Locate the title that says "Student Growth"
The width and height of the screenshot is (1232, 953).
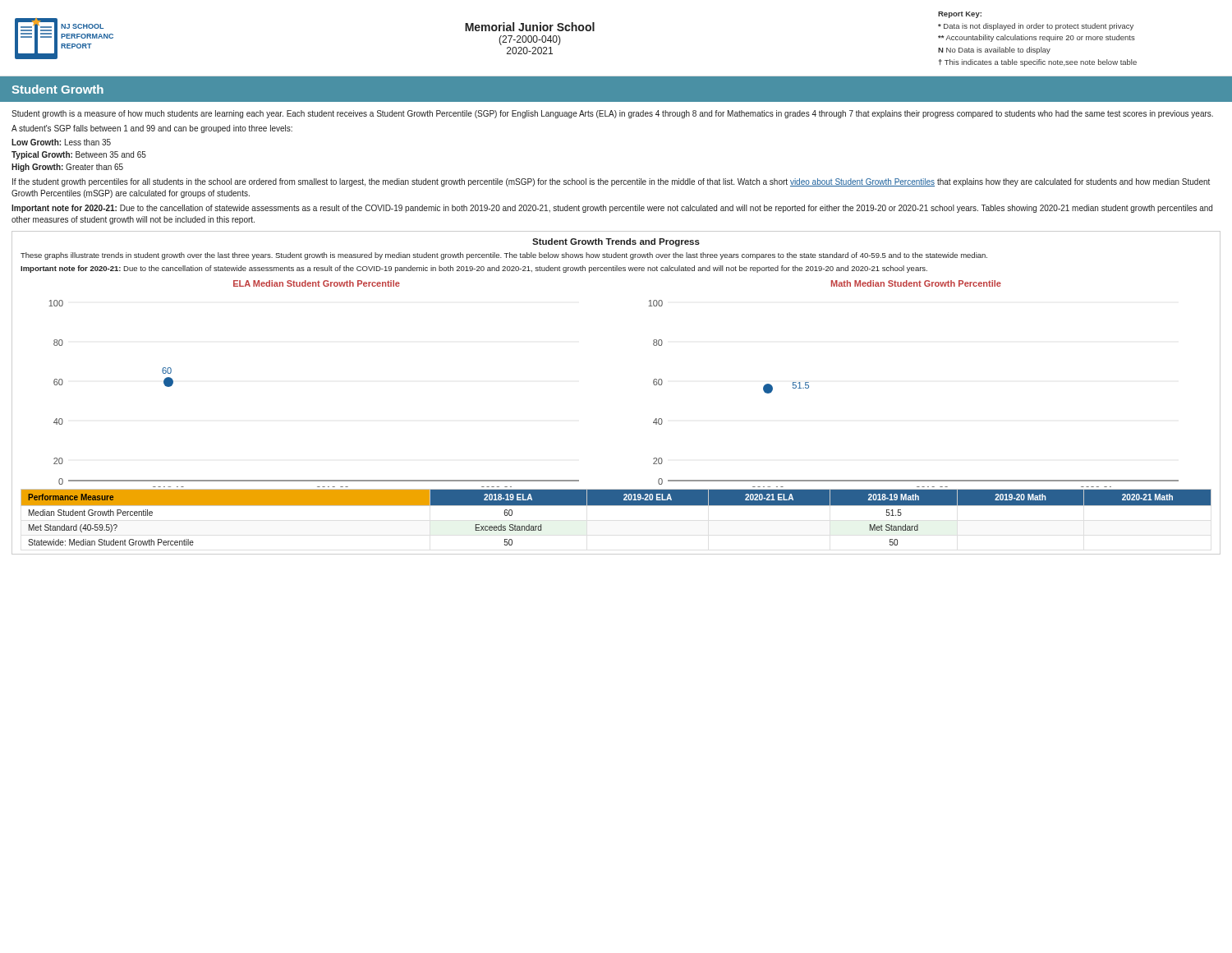click(x=58, y=89)
